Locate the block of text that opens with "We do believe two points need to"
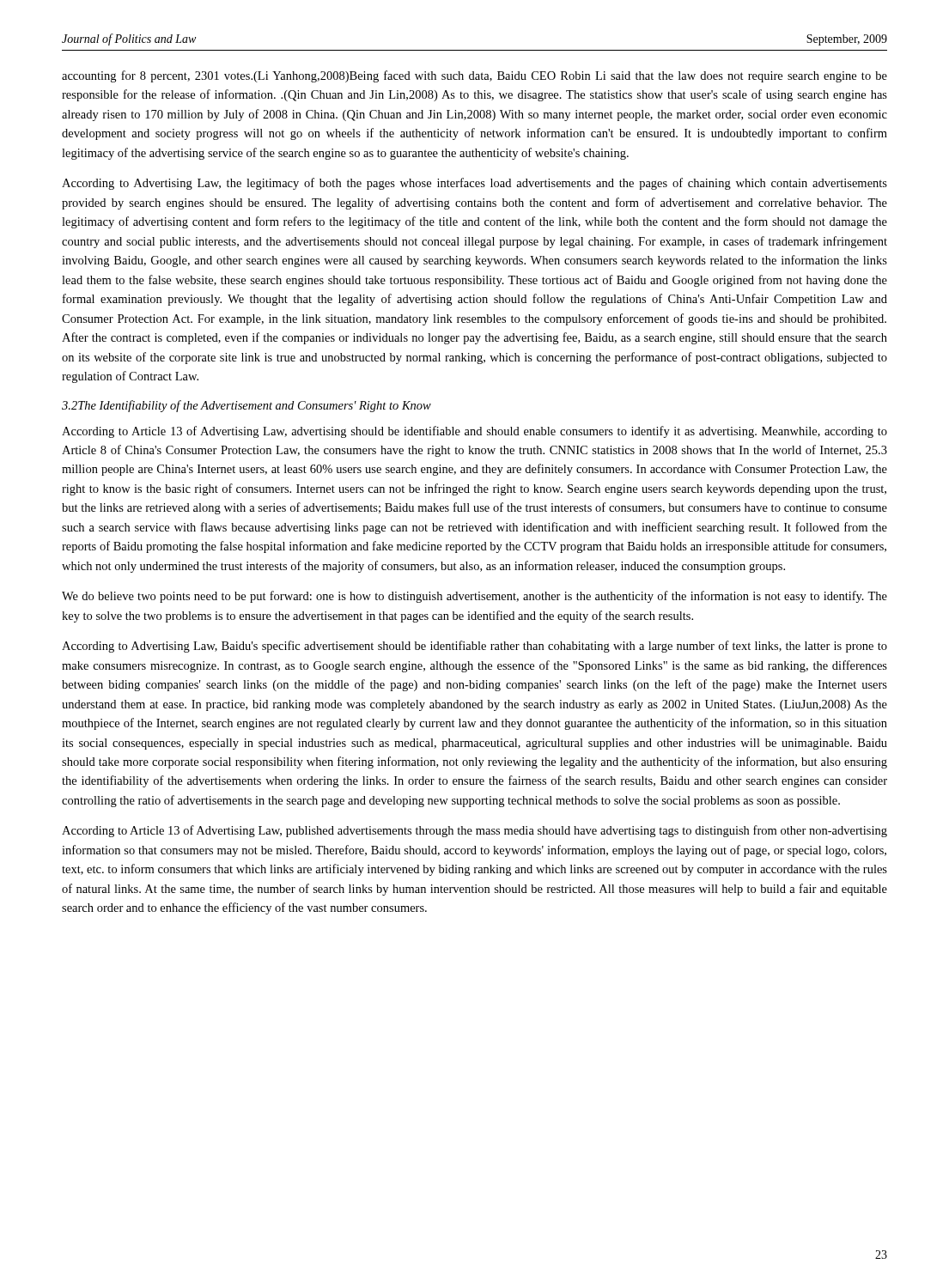The width and height of the screenshot is (949, 1288). 474,606
